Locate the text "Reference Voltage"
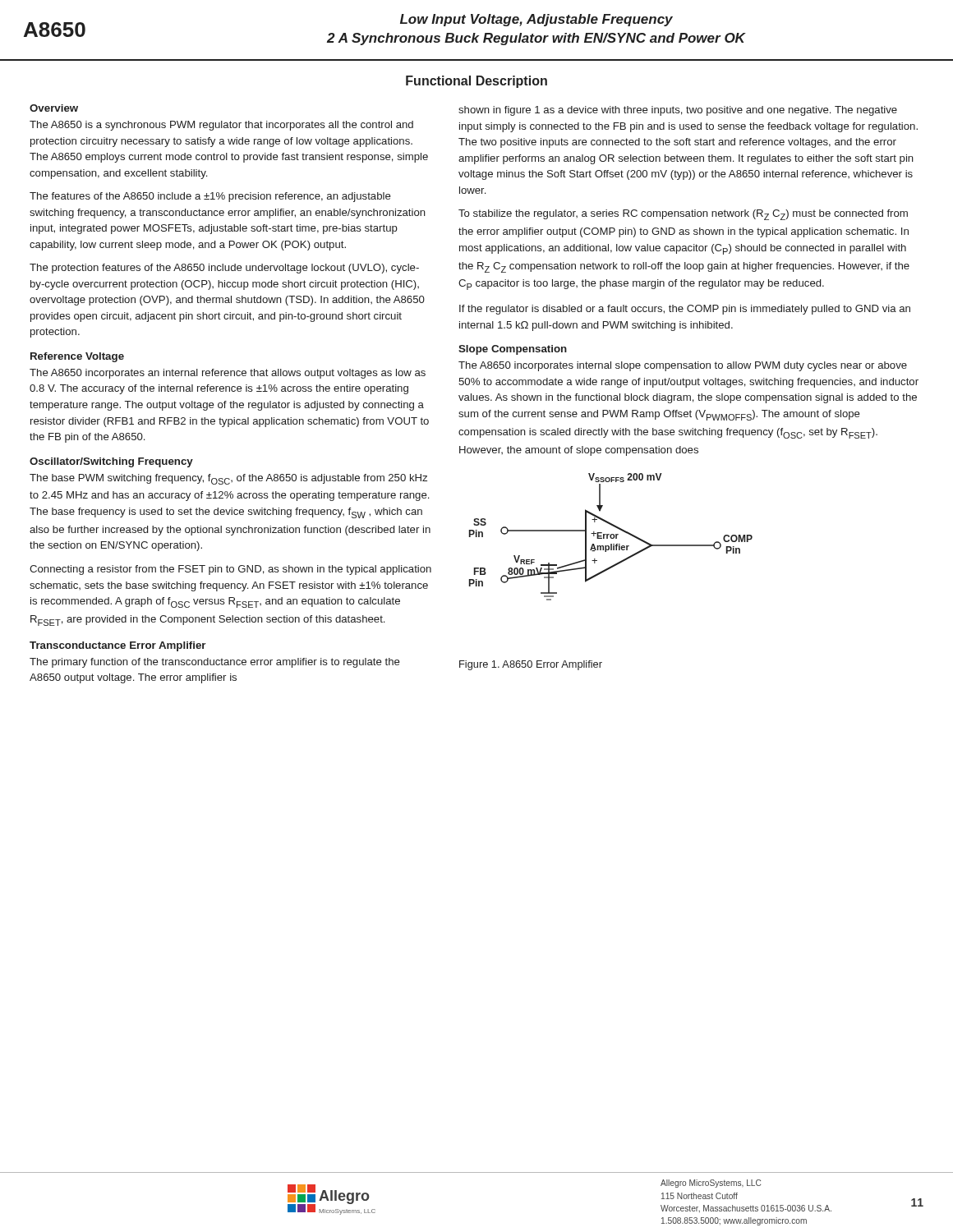This screenshot has width=953, height=1232. coord(77,356)
